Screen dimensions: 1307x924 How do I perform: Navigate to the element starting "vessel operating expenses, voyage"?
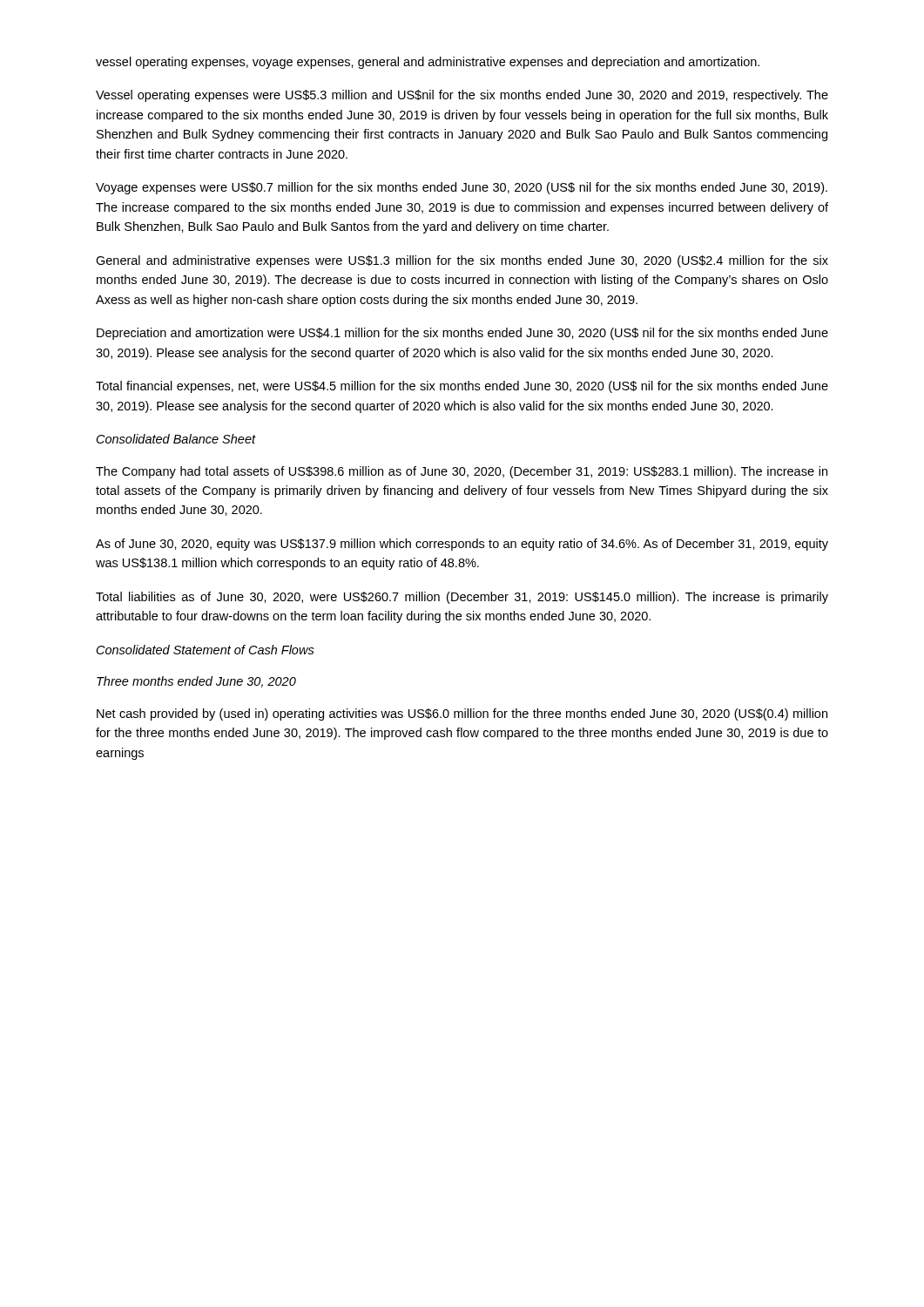point(428,62)
